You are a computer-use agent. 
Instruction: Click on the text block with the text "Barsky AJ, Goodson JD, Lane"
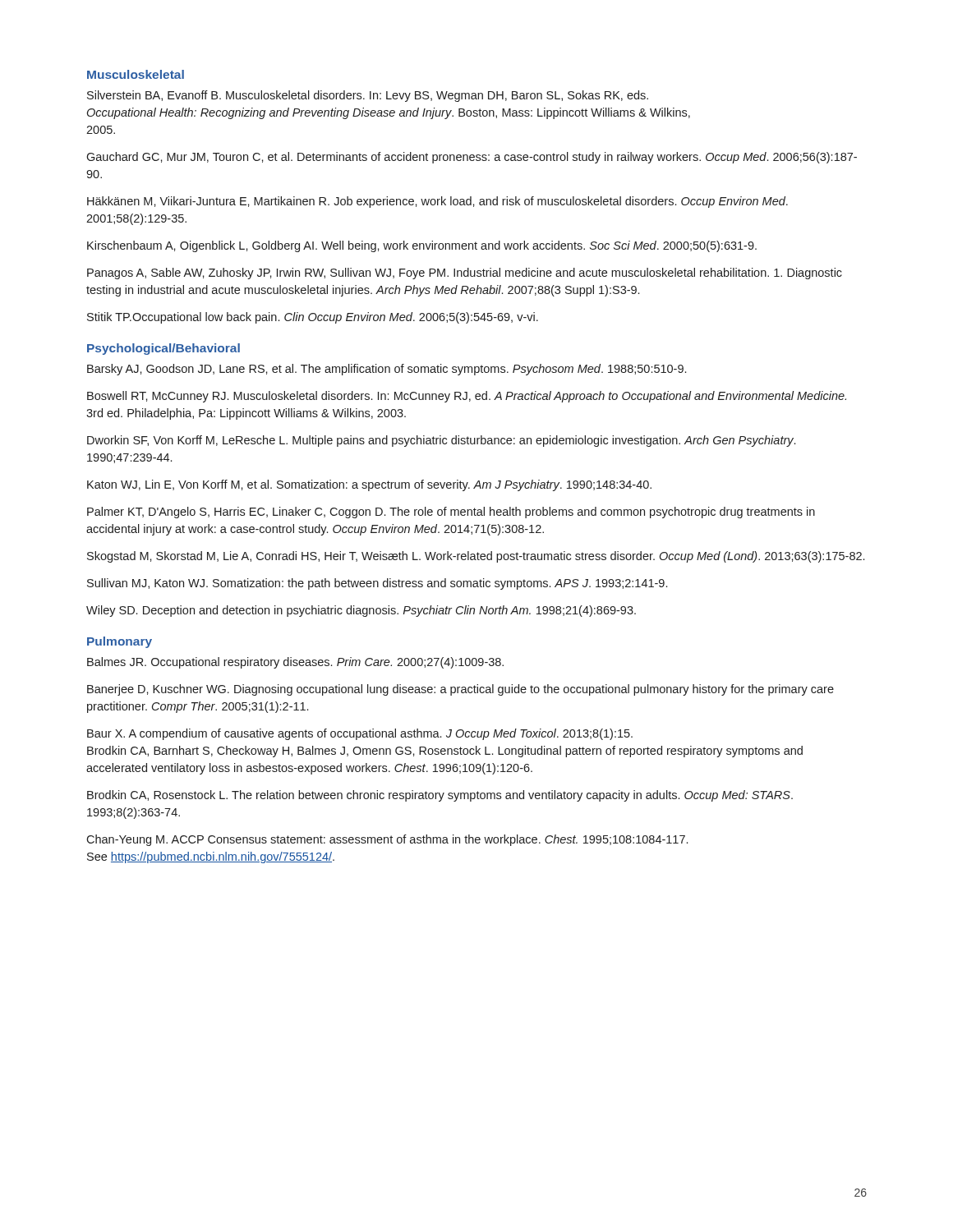click(x=387, y=369)
